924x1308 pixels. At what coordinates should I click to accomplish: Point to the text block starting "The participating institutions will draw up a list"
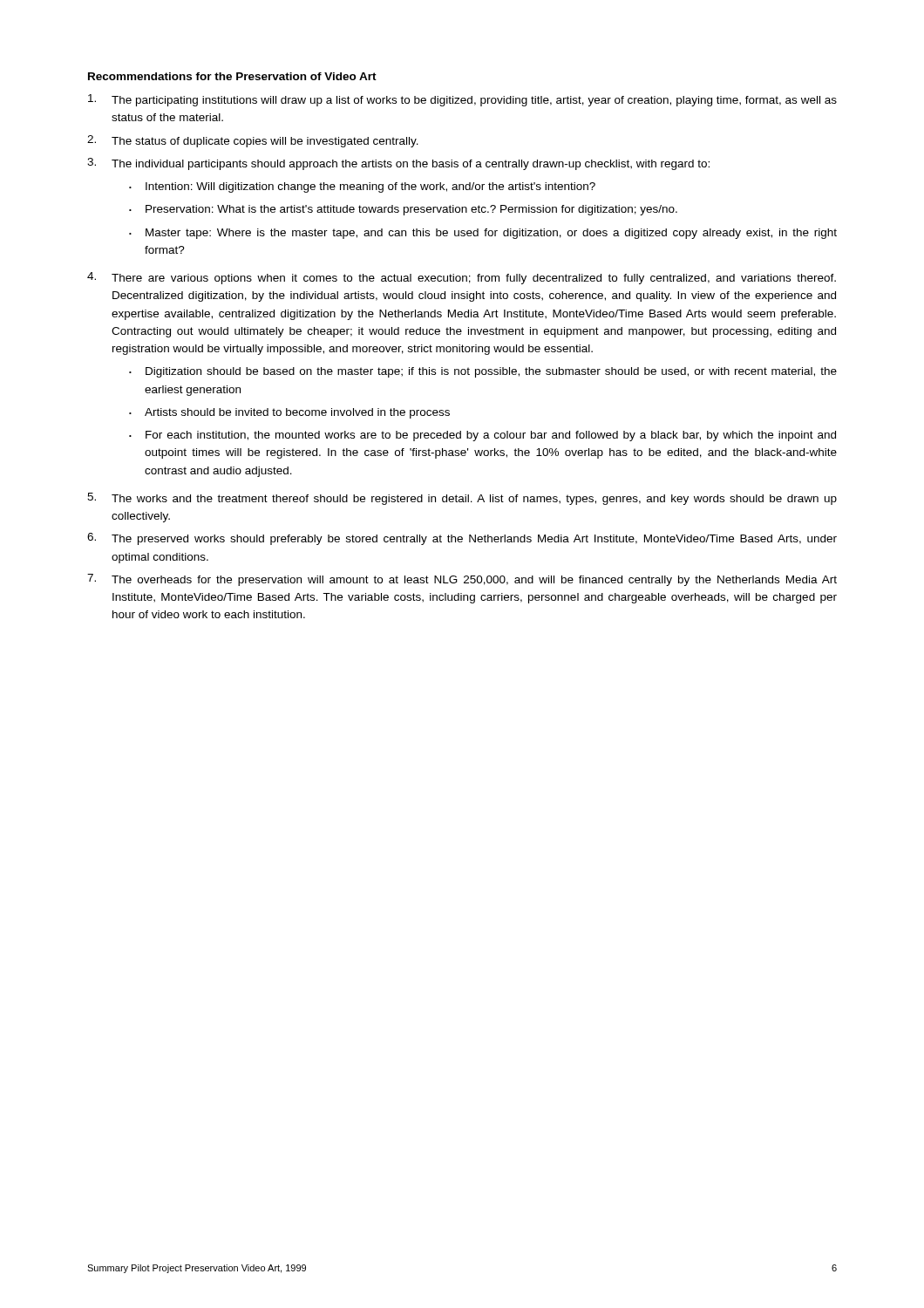(462, 109)
